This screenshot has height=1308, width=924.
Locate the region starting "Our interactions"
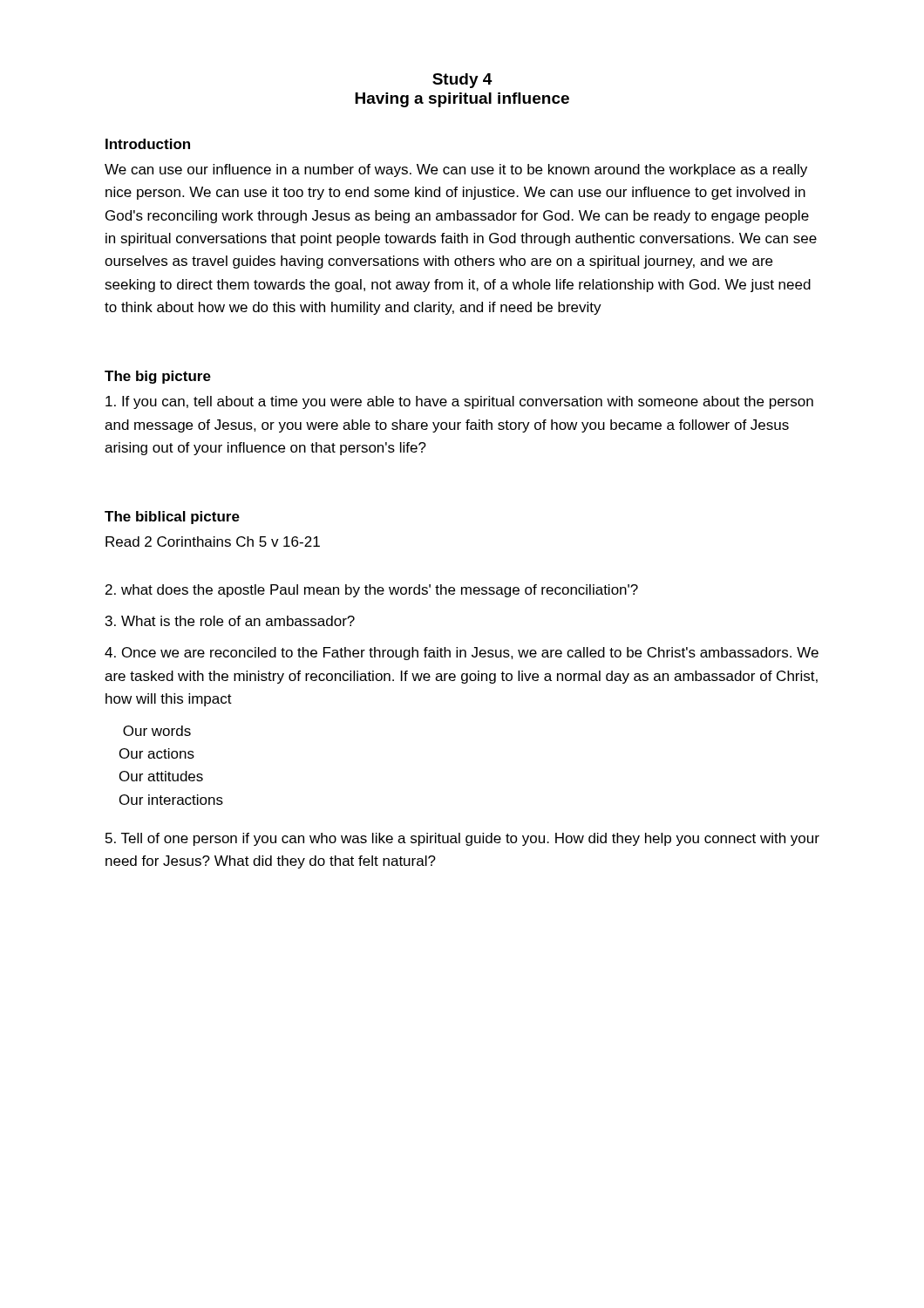(171, 800)
